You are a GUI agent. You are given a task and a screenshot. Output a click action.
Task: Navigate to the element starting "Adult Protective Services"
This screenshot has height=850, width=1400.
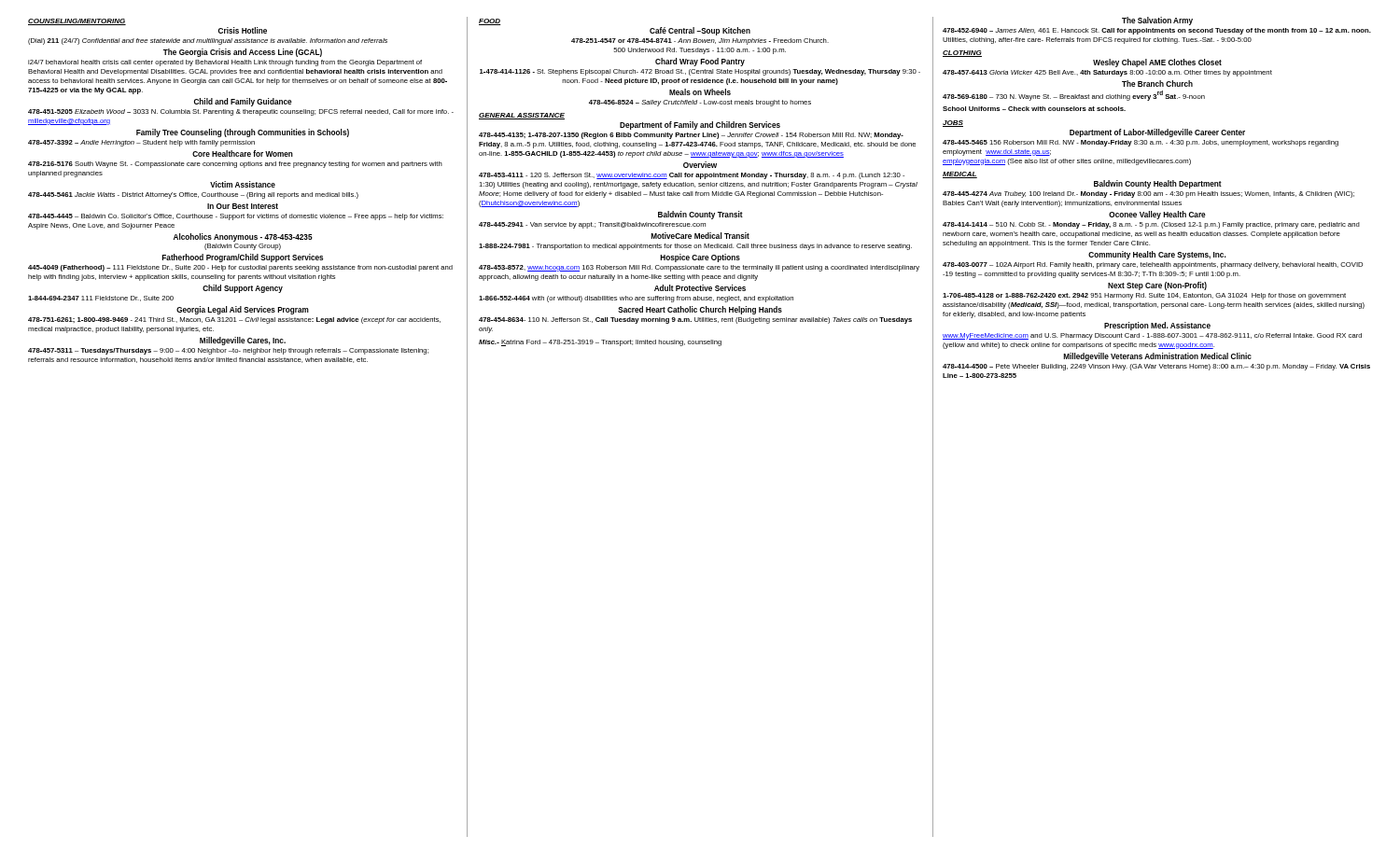point(700,289)
